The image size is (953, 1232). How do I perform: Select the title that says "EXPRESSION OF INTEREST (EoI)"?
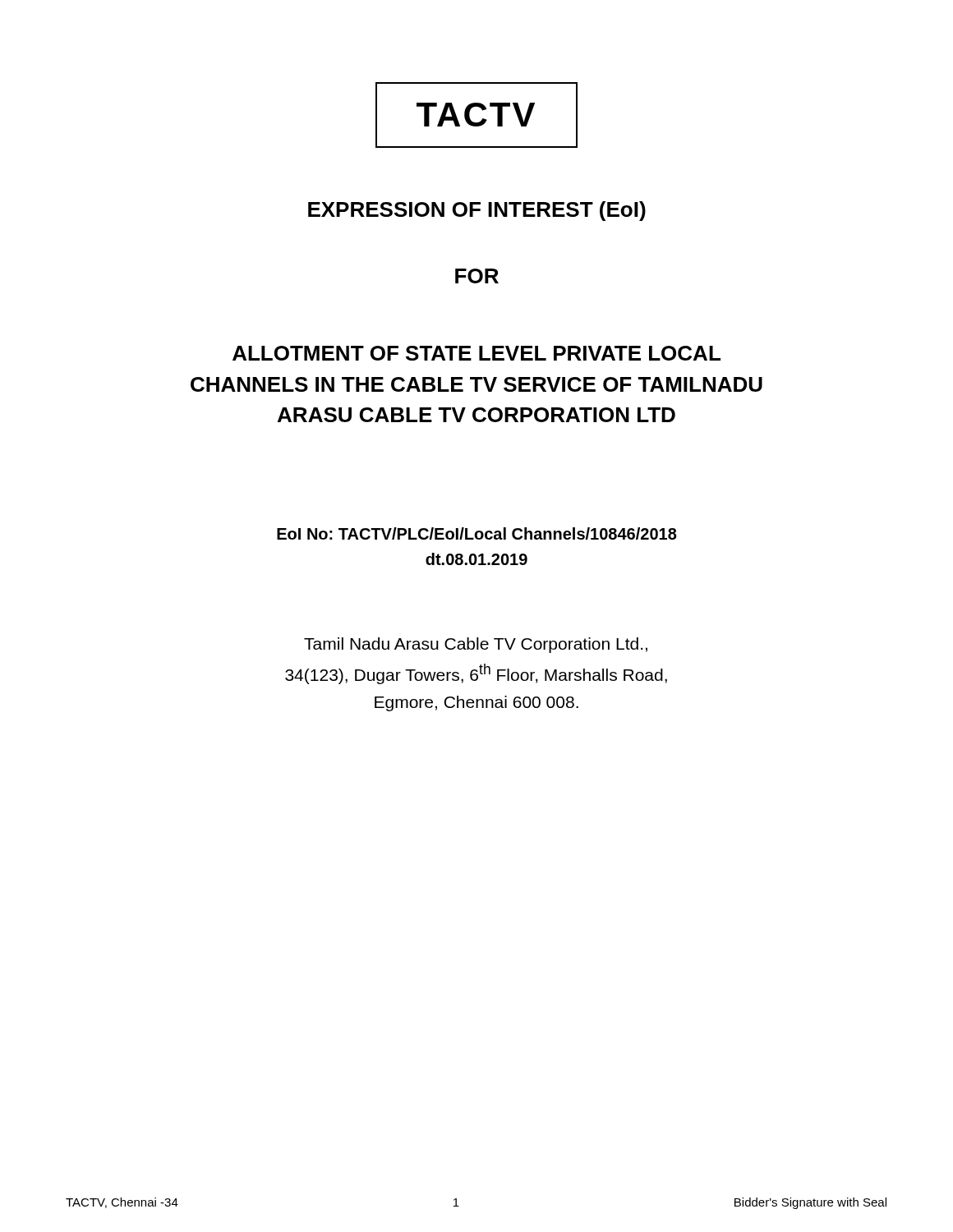pyautogui.click(x=476, y=209)
